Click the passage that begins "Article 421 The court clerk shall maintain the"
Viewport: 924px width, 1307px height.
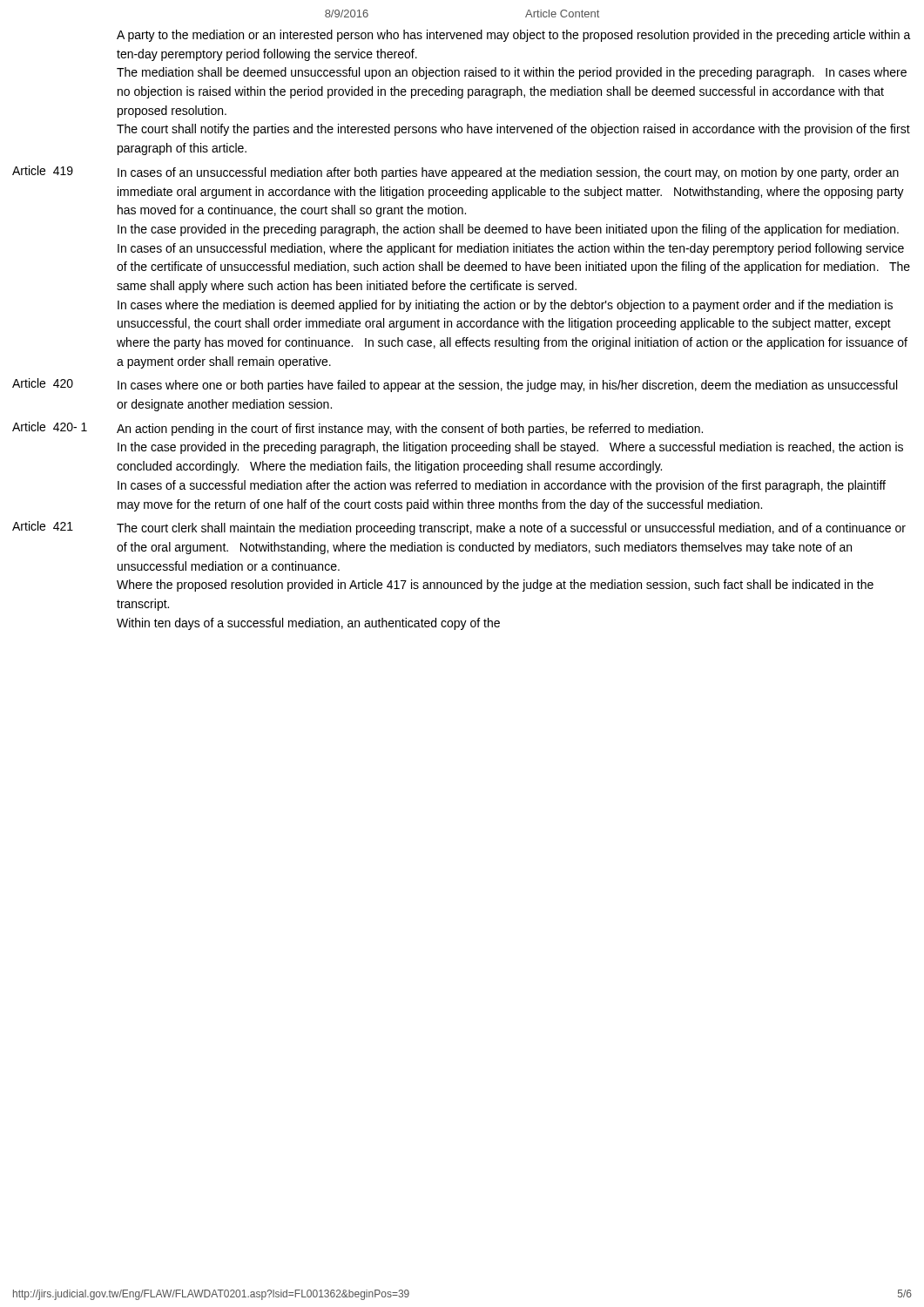click(462, 576)
